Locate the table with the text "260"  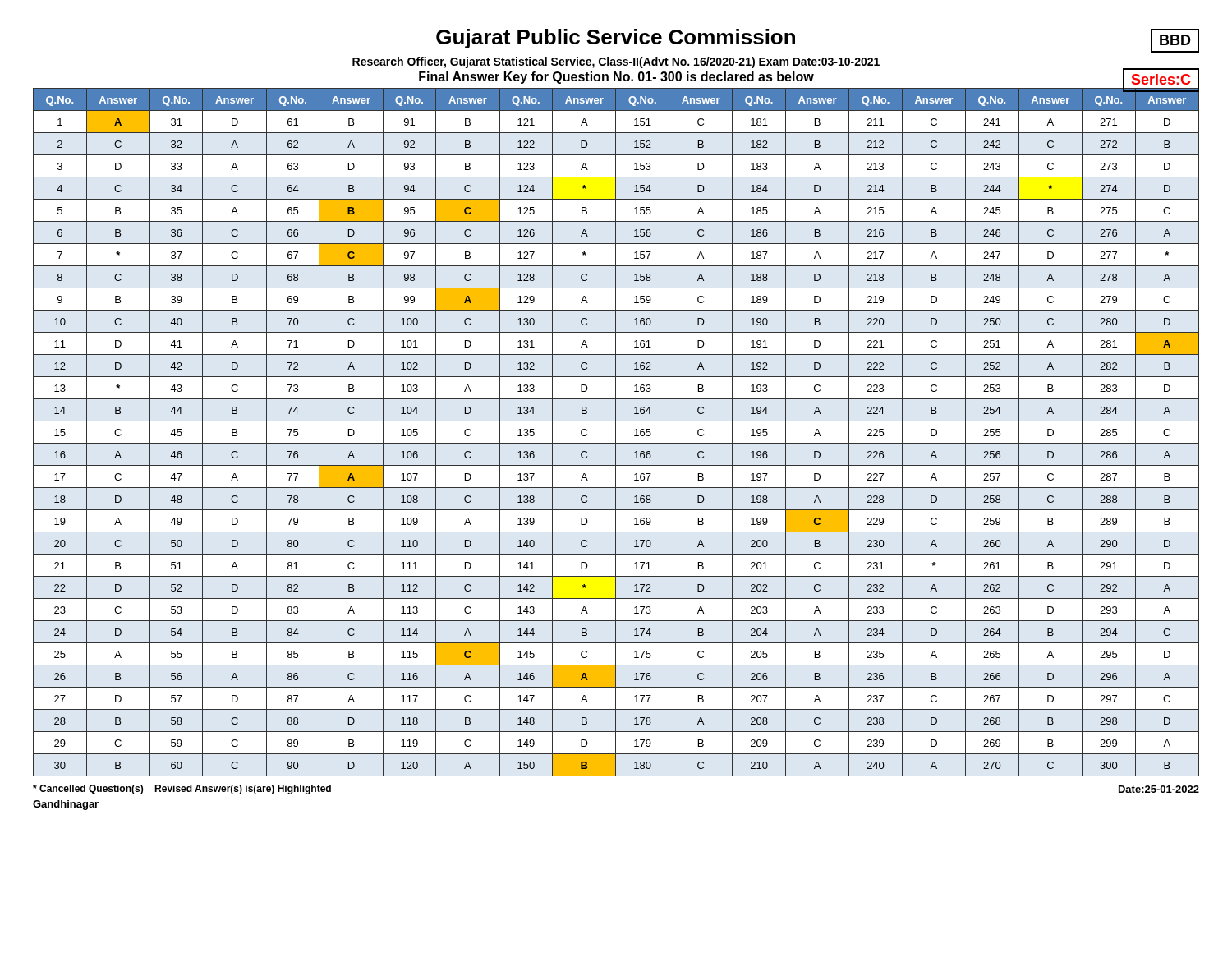pyautogui.click(x=616, y=432)
